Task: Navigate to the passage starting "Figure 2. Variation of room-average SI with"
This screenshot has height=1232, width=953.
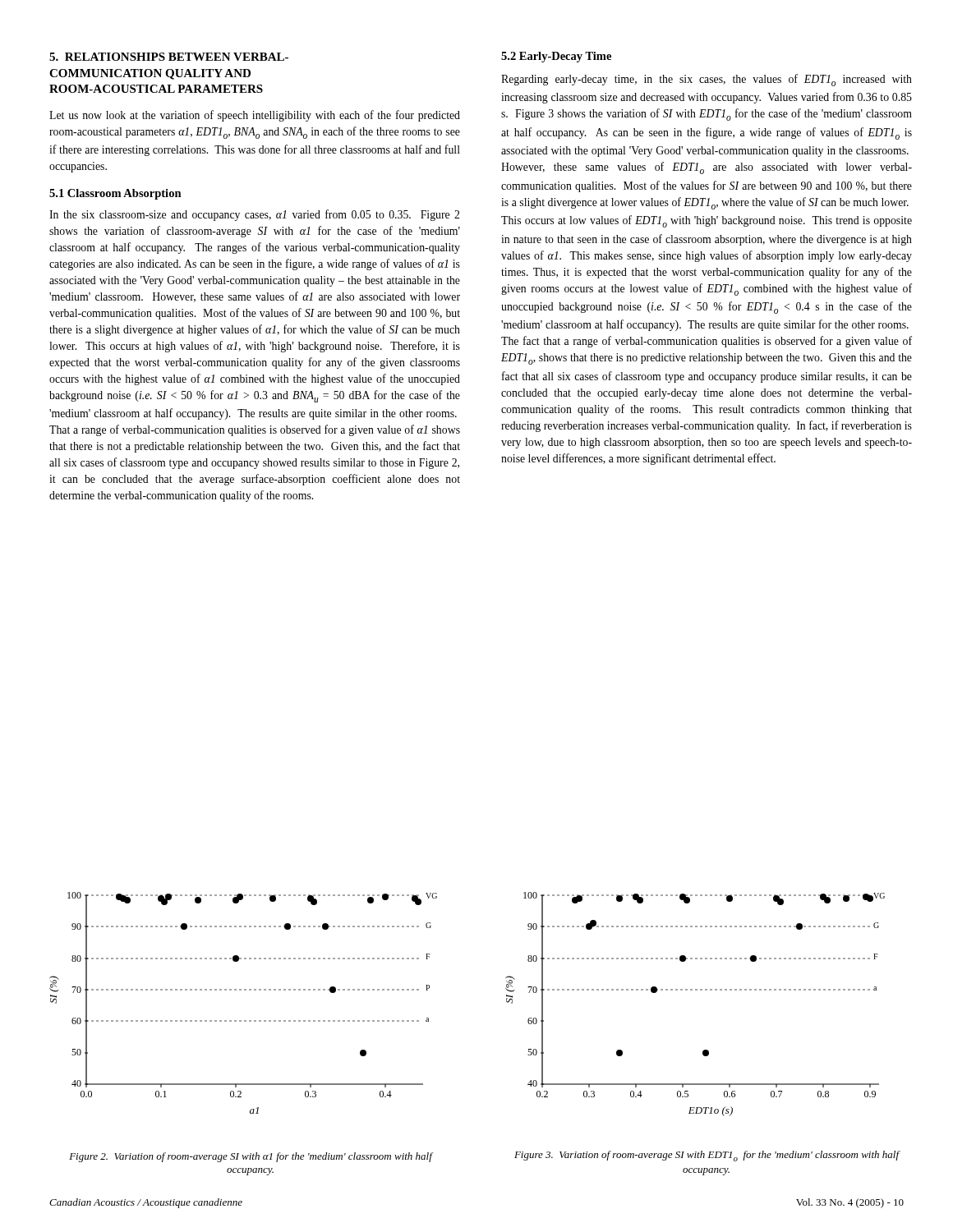Action: click(x=251, y=1163)
